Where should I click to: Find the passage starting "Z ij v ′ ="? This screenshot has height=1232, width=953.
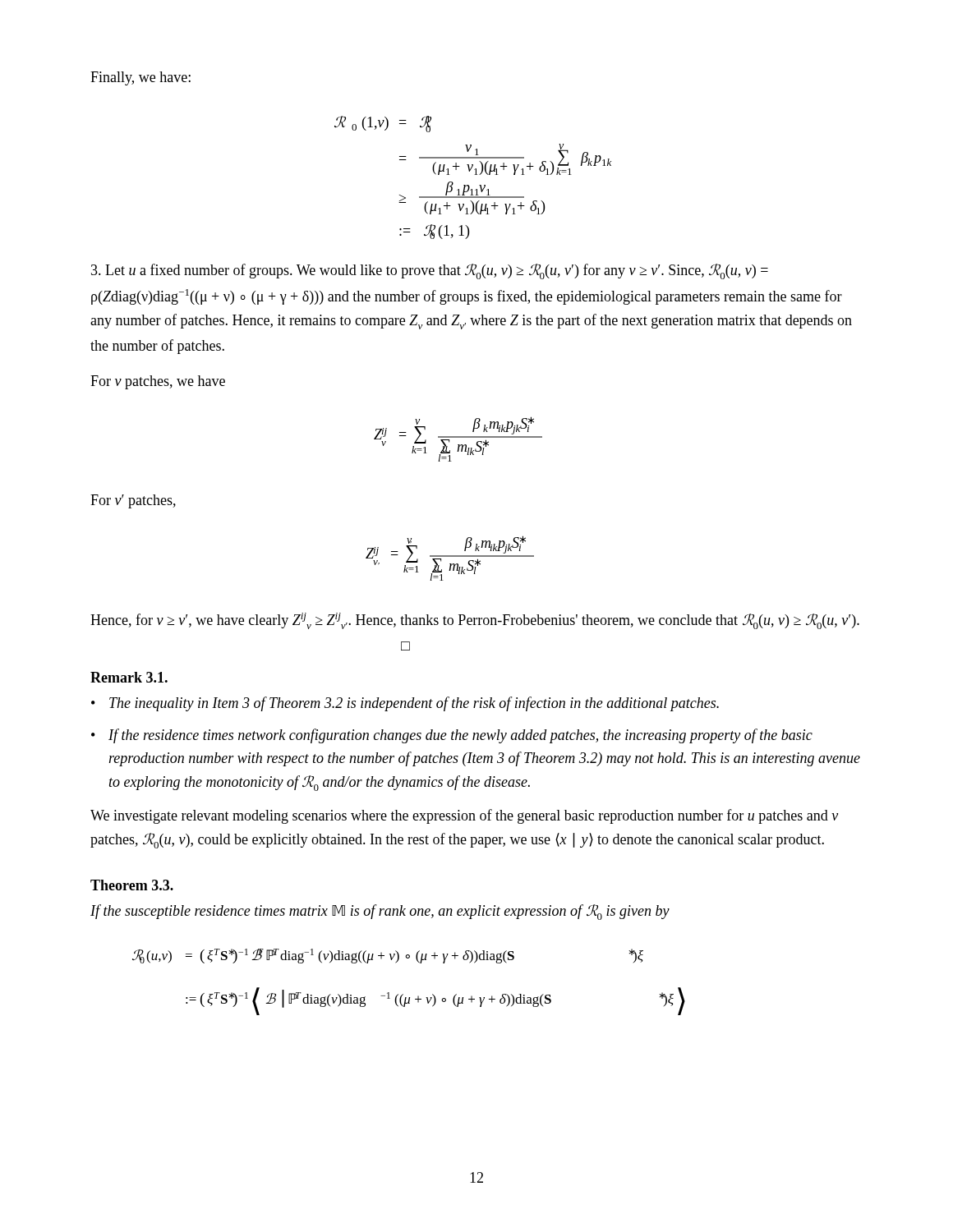click(x=476, y=560)
